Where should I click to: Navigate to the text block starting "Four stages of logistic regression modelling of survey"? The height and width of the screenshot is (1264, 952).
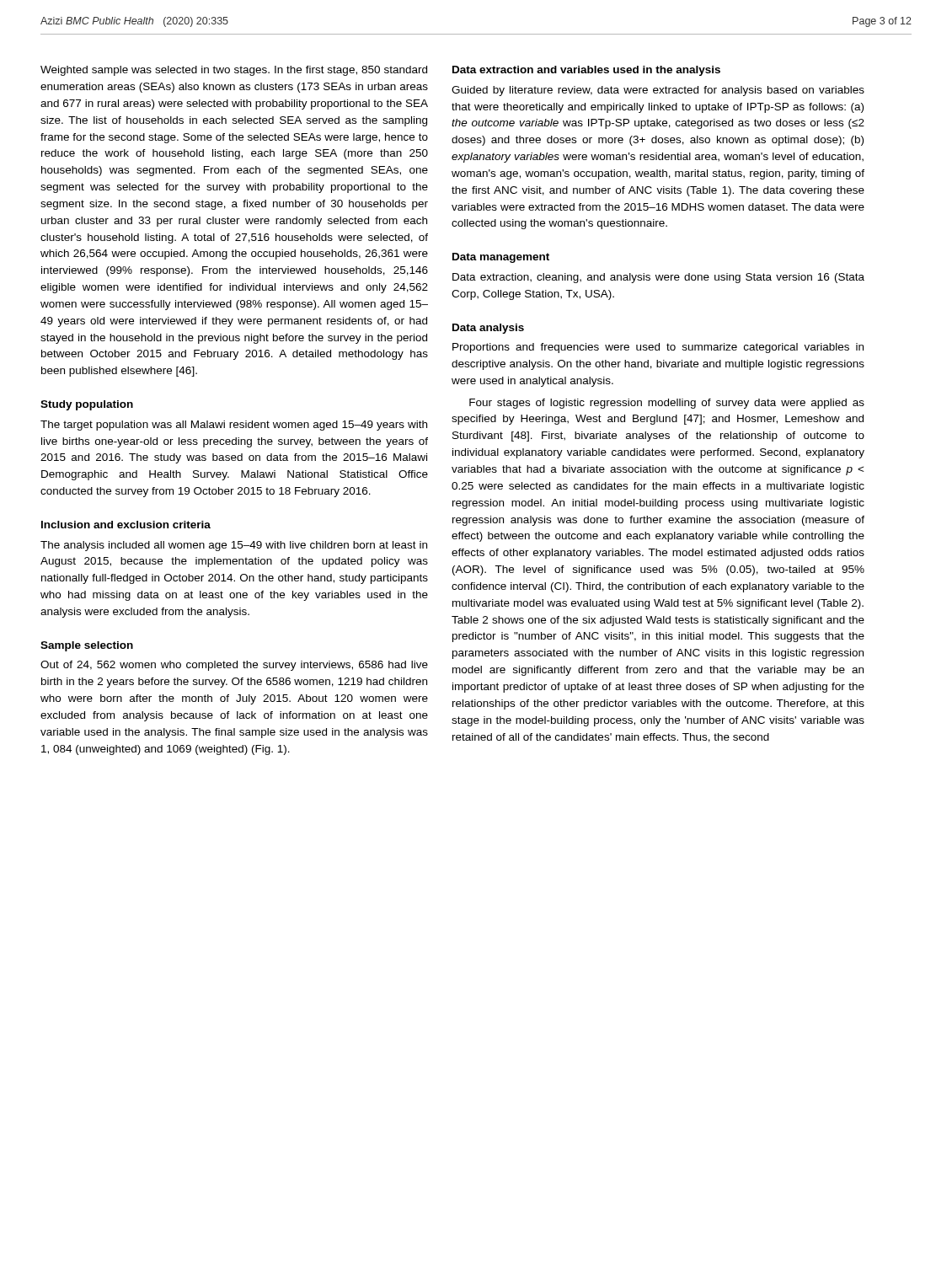pyautogui.click(x=658, y=569)
